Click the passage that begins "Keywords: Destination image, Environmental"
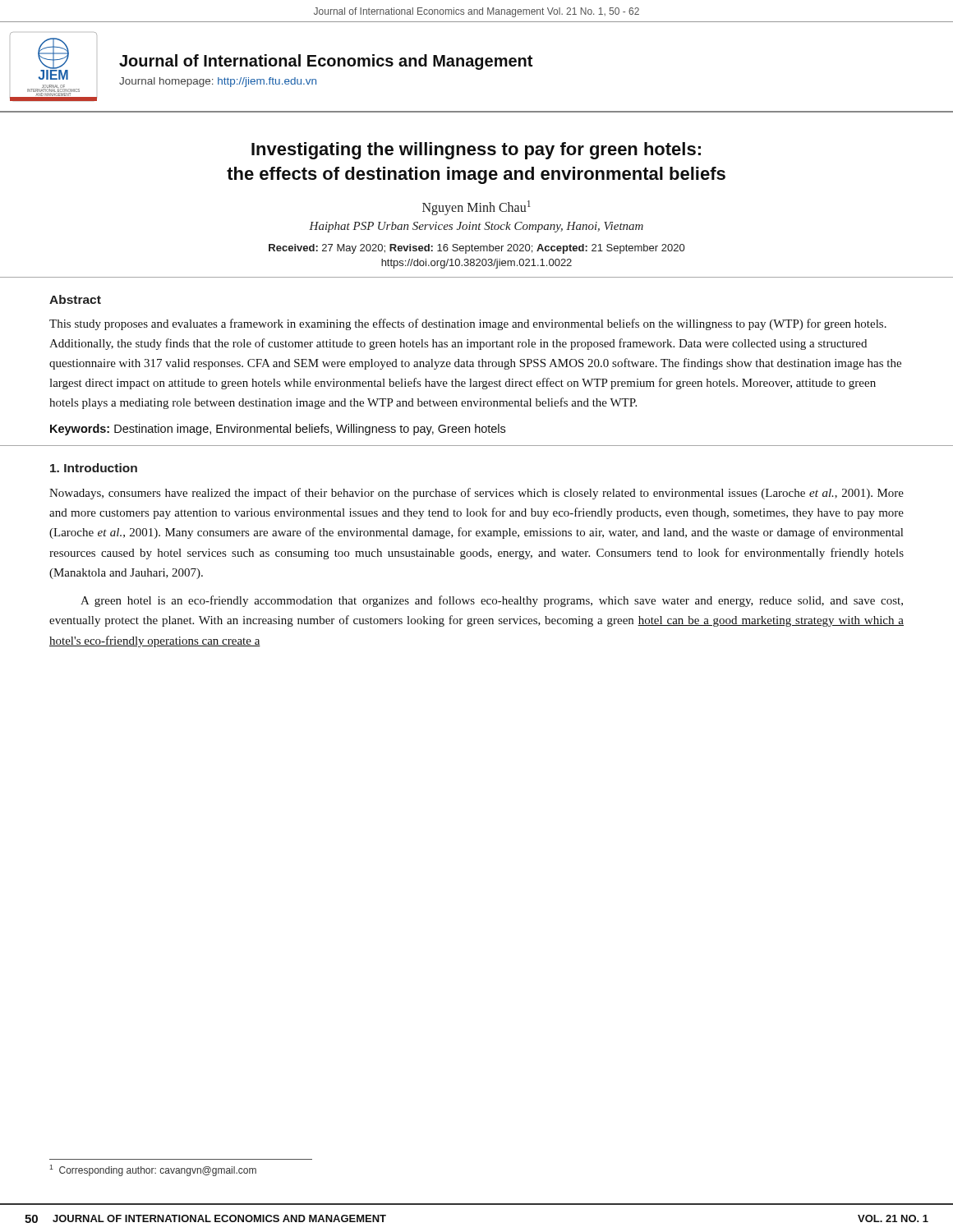 click(278, 428)
